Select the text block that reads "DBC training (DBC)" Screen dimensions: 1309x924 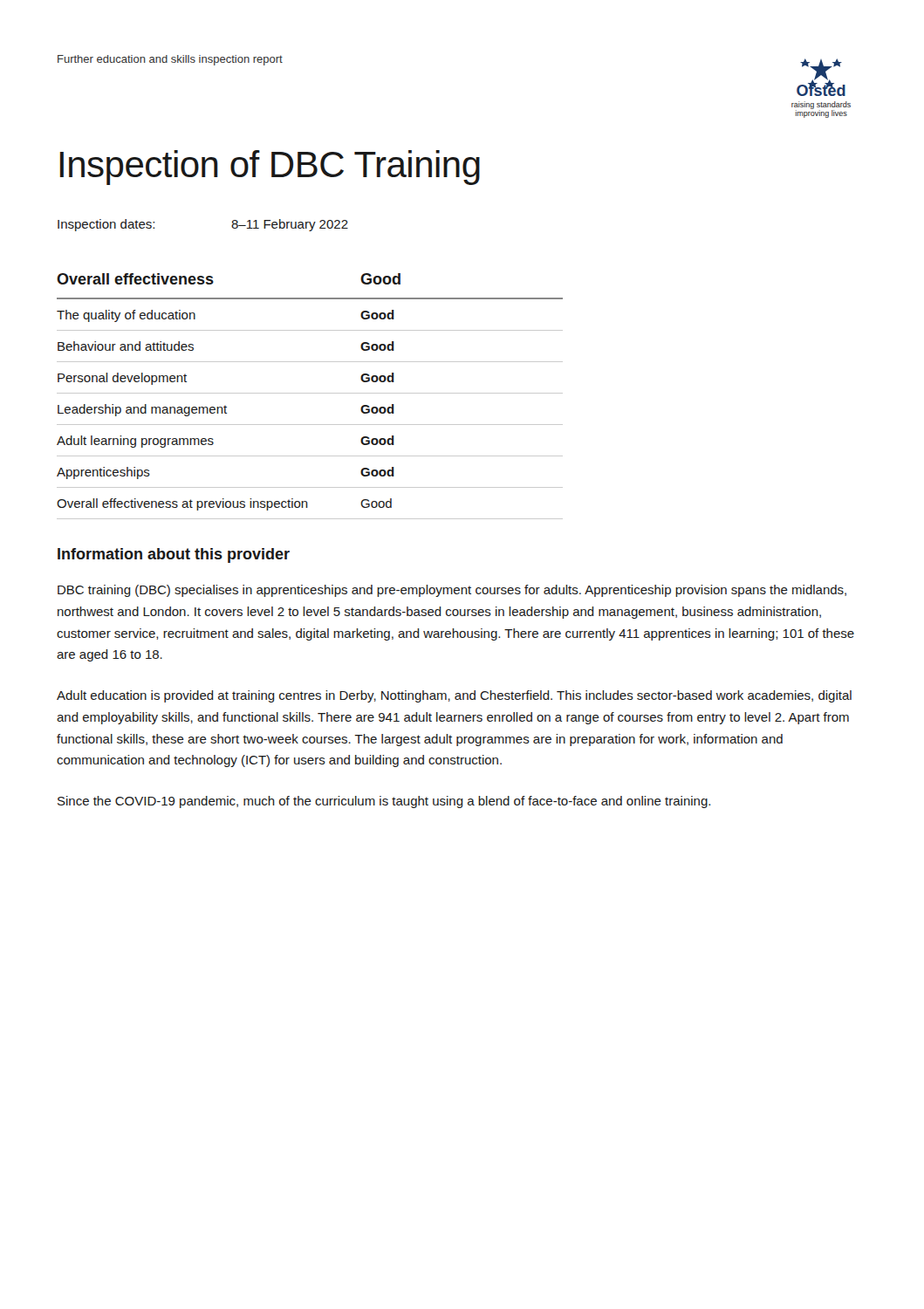click(x=456, y=622)
